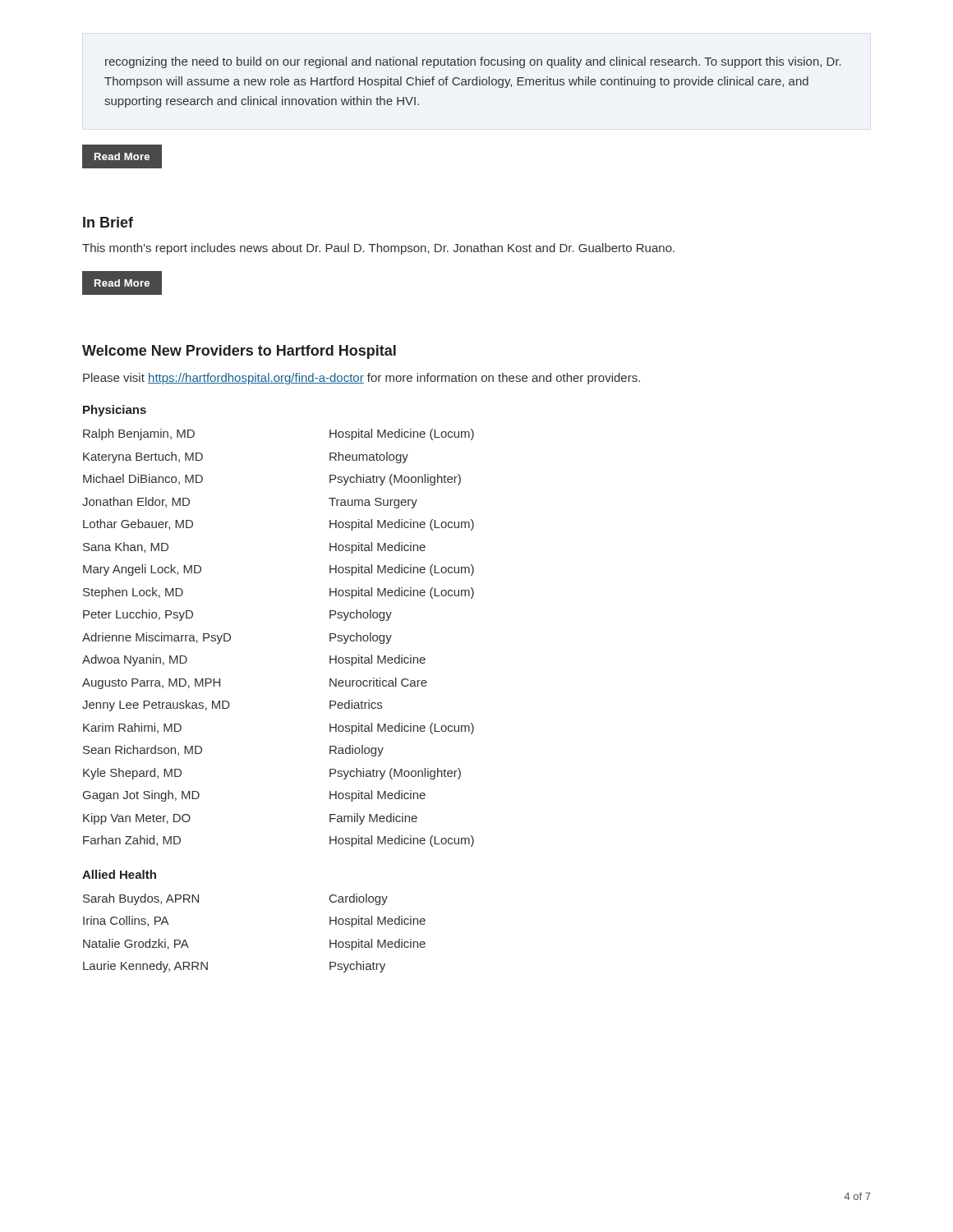Find "Sana Khan, MDHospital Medicine" on this page

click(124, 547)
